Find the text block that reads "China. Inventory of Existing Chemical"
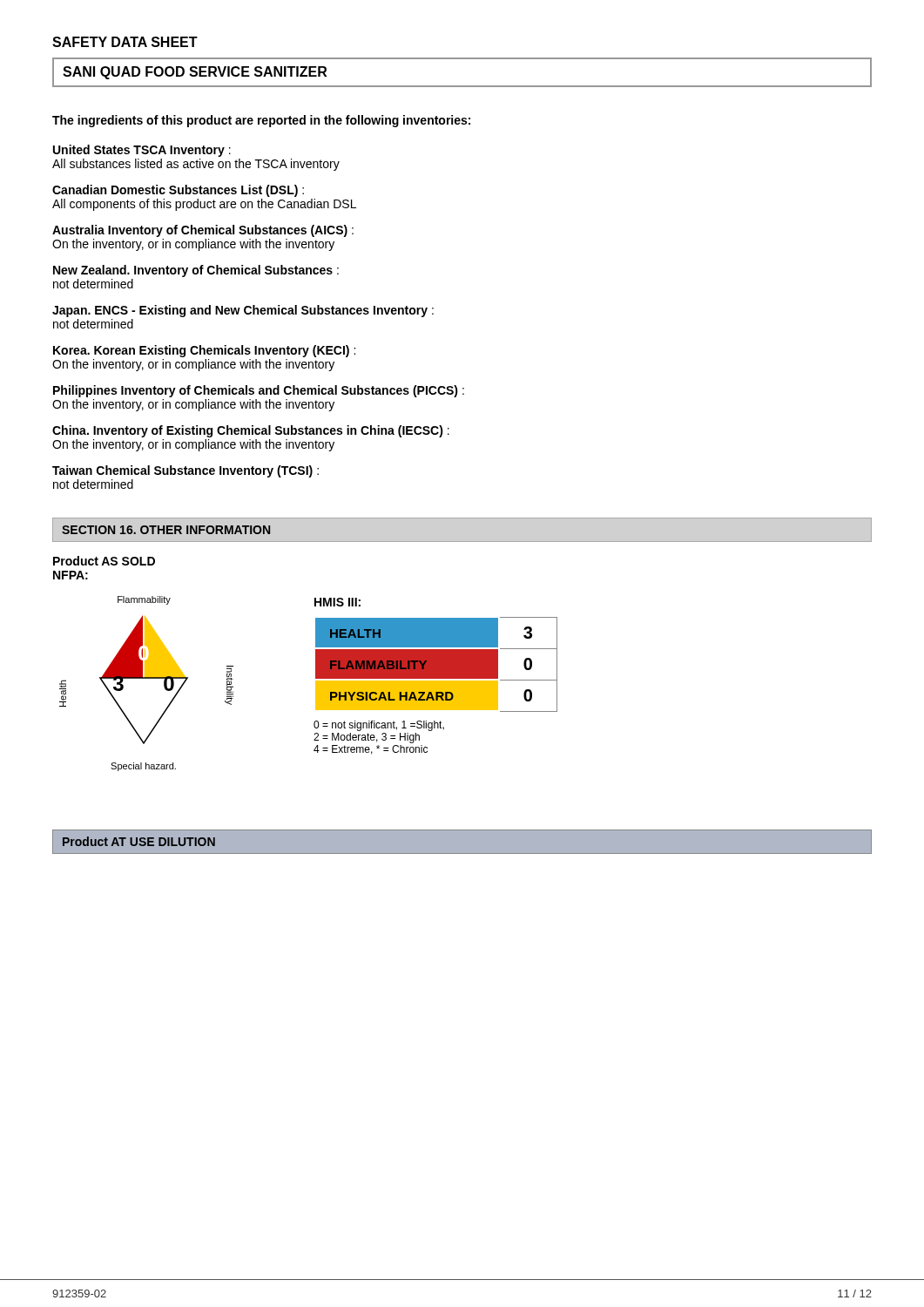This screenshot has height=1307, width=924. tap(251, 437)
